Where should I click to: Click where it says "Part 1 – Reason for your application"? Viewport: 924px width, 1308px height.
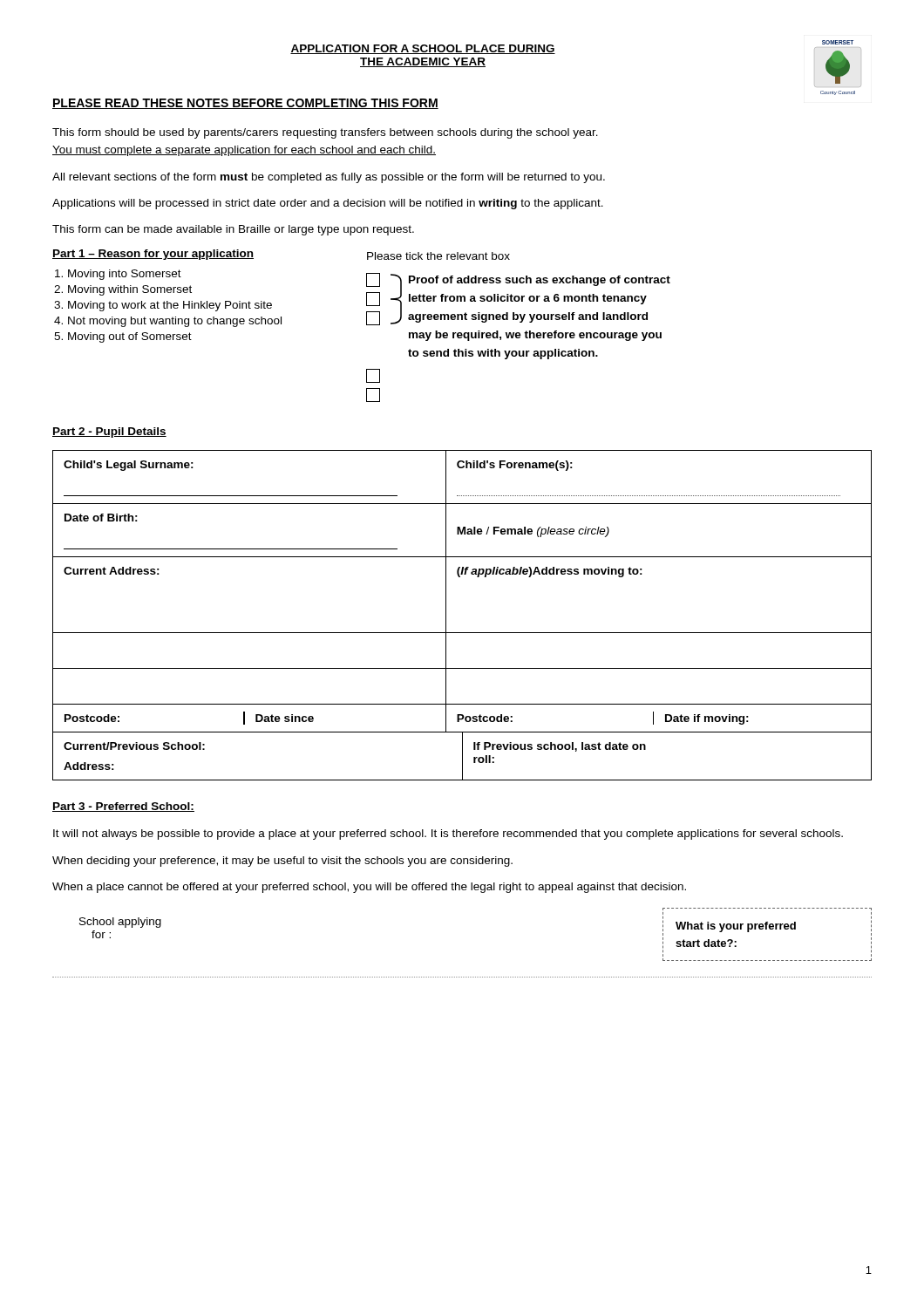153,253
